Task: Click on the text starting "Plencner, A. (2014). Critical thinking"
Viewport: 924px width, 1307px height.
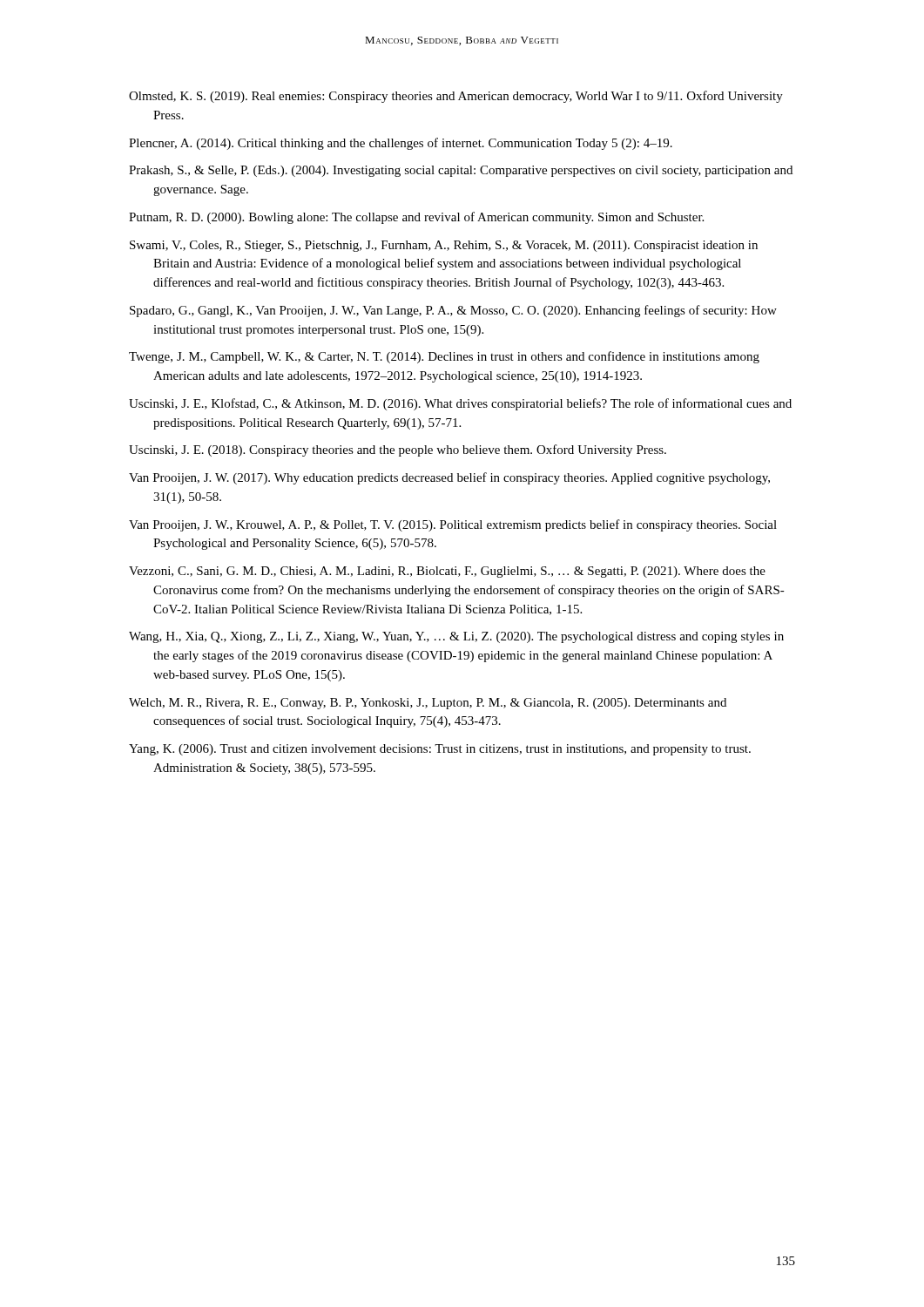Action: [x=401, y=142]
